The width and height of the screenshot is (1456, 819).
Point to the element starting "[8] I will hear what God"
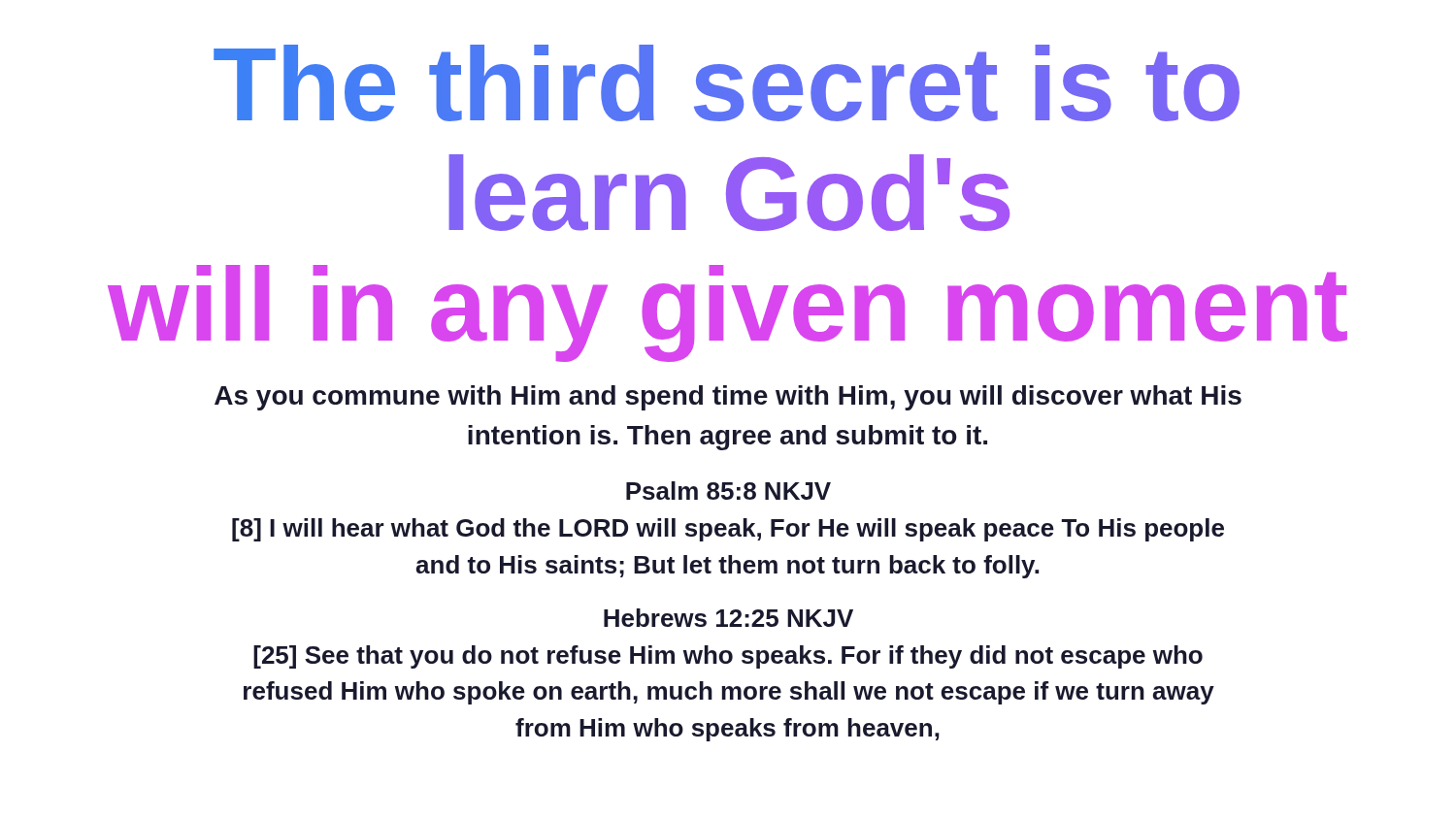(728, 547)
